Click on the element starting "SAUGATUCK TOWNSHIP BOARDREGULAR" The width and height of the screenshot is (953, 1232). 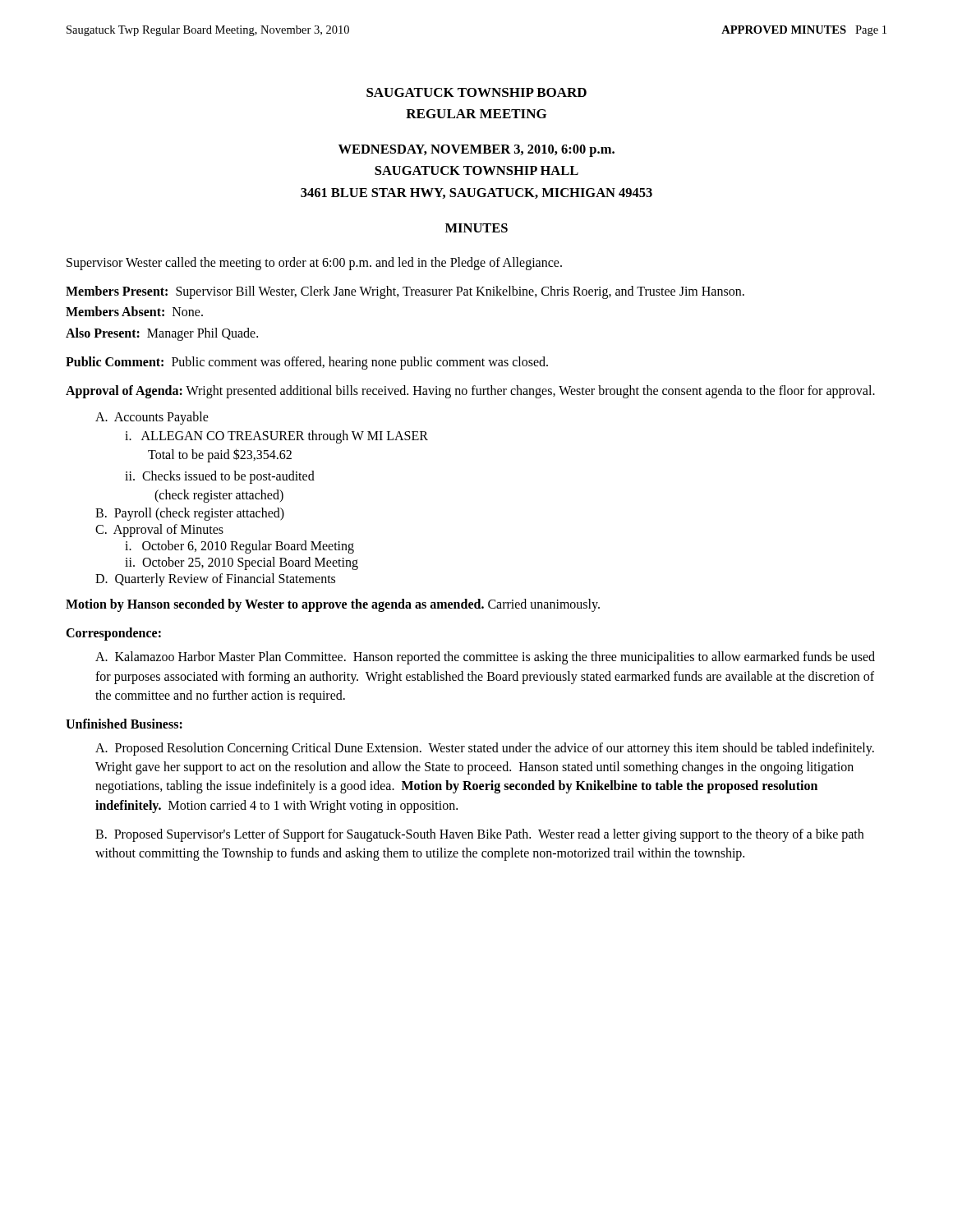(x=476, y=103)
